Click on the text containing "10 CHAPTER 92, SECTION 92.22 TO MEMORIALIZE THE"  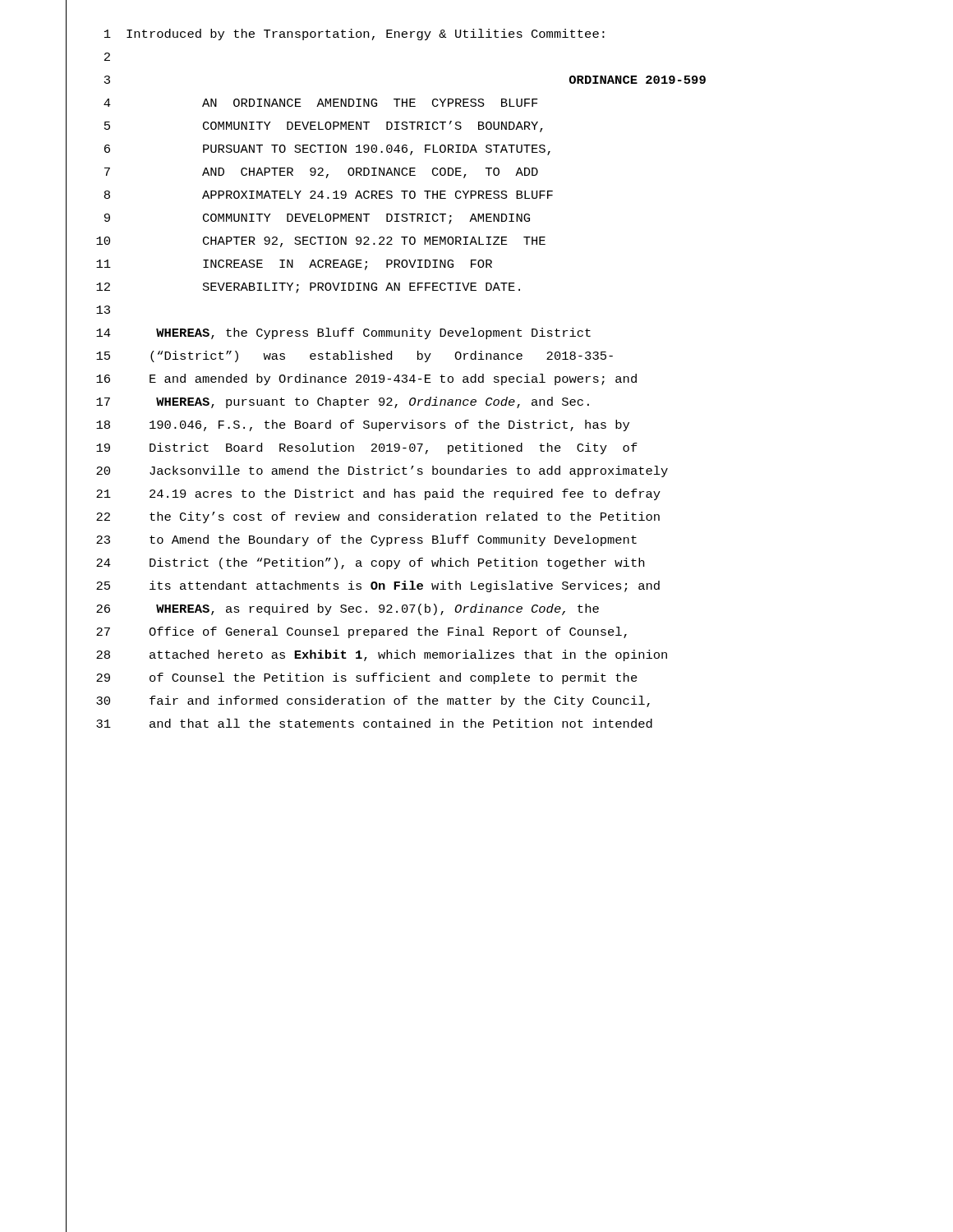coord(306,241)
